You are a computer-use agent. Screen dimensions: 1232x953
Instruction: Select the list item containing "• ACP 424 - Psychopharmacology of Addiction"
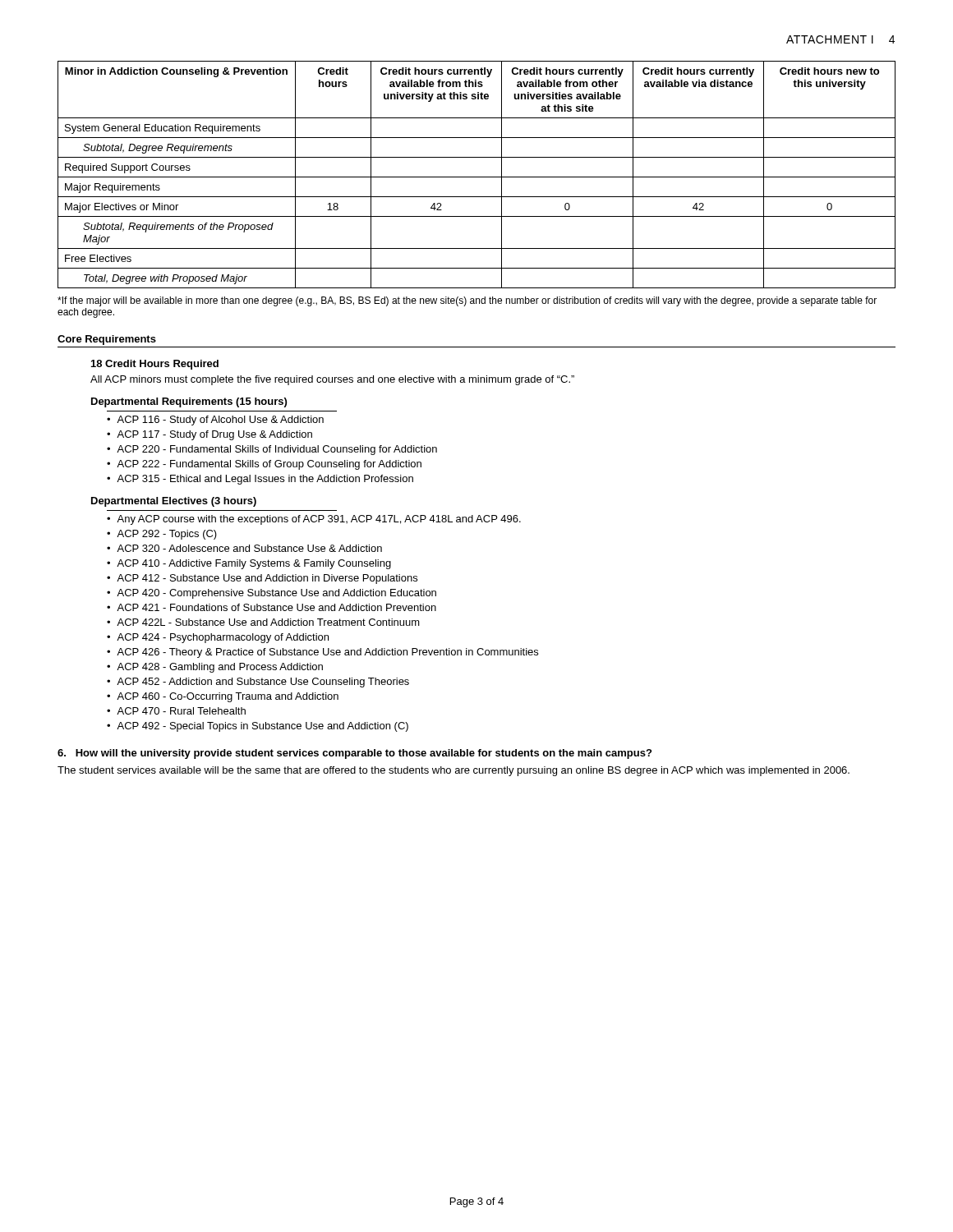(218, 637)
